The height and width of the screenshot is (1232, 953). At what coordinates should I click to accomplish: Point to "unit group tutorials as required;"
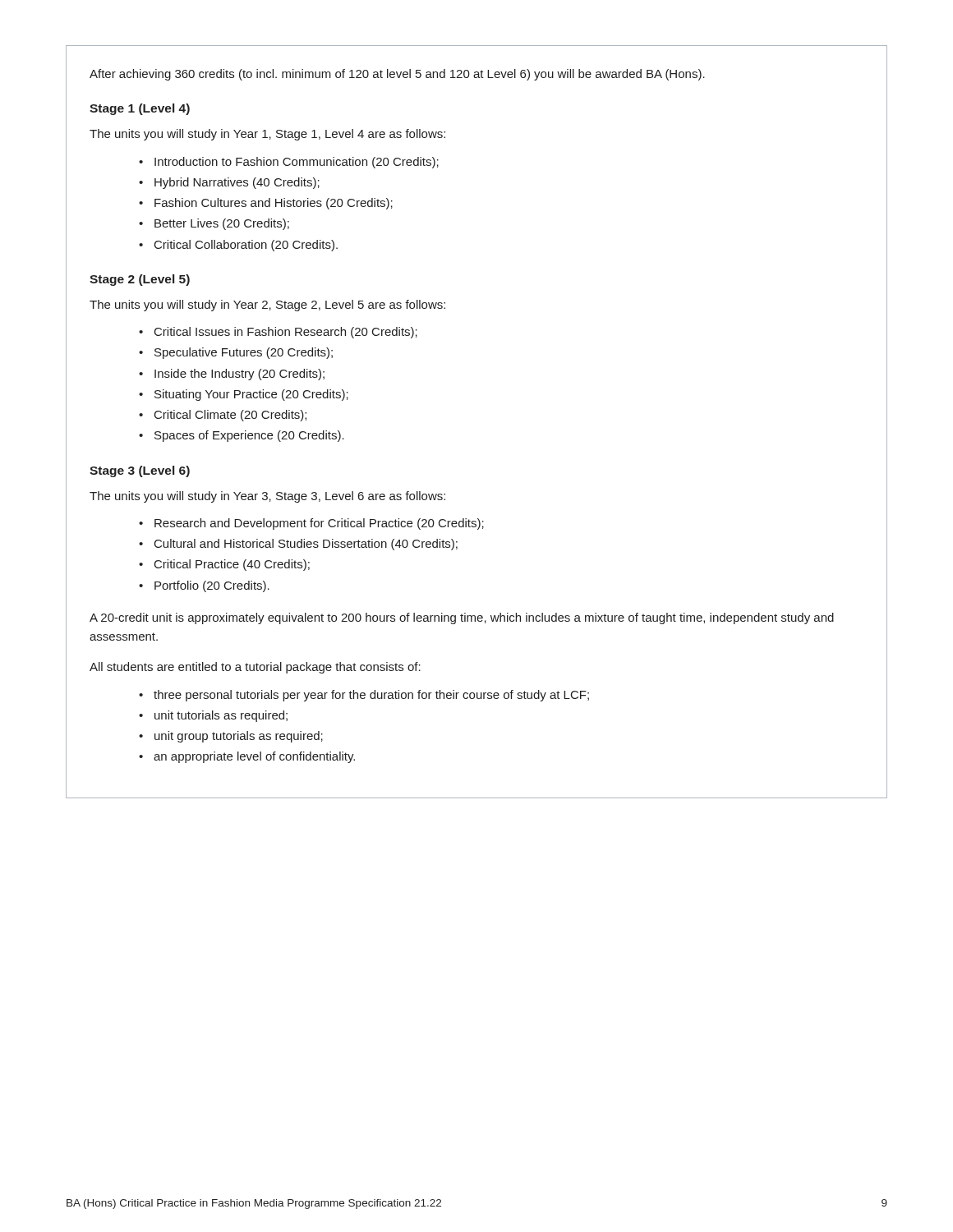pos(239,736)
